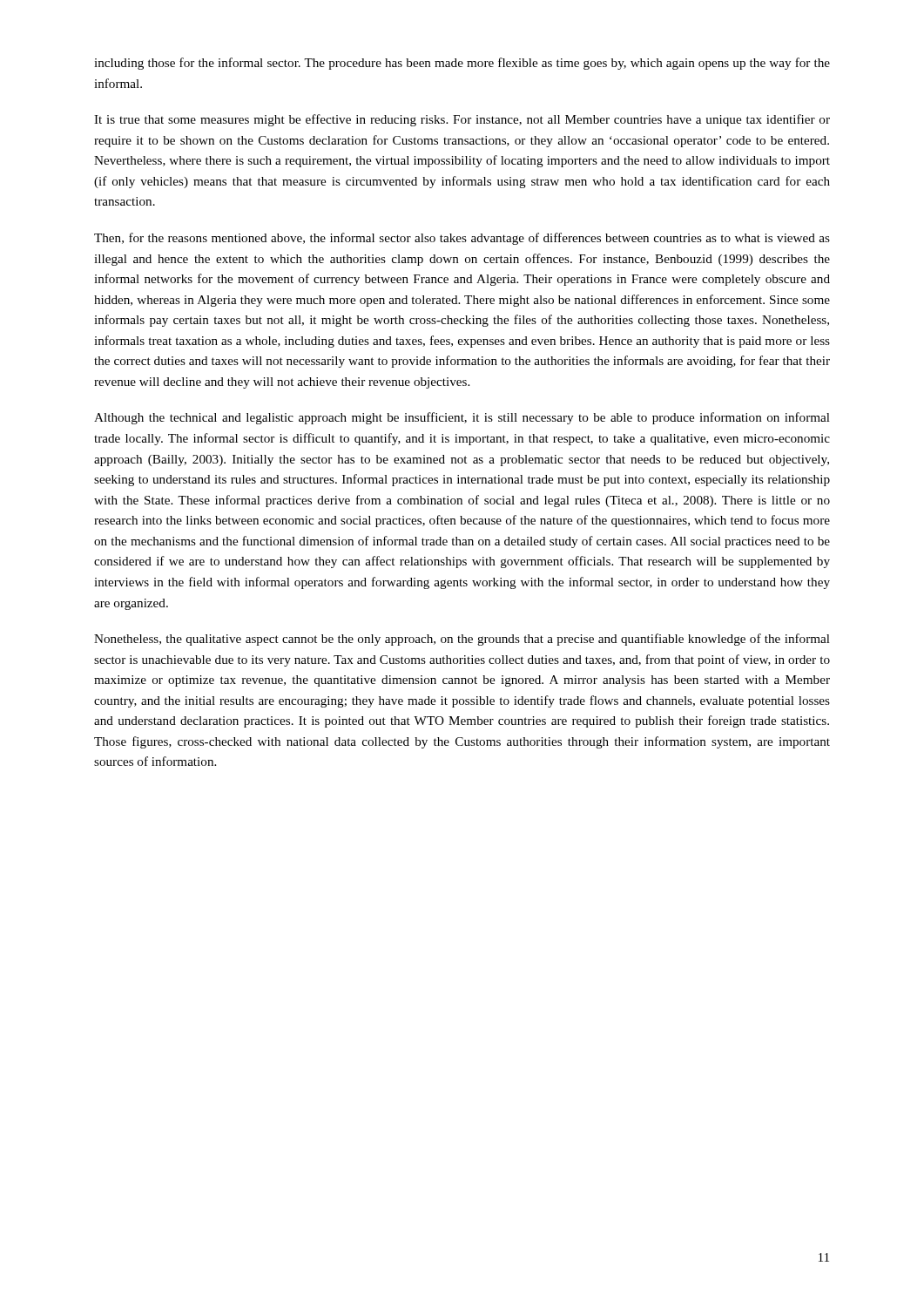Find the block on this page that starts "Nonetheless, the qualitative aspect"
The width and height of the screenshot is (924, 1307).
462,700
